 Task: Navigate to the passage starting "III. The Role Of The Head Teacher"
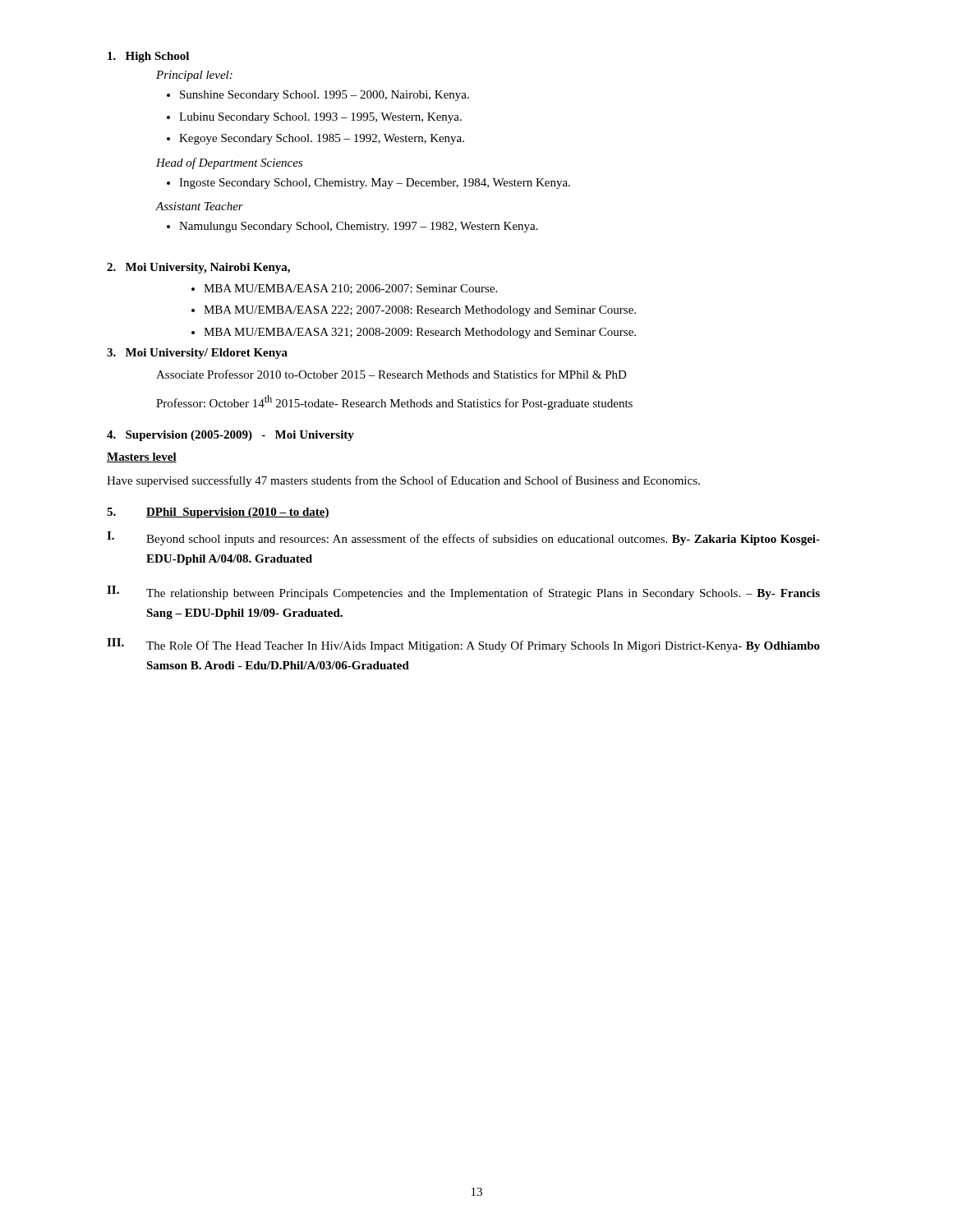tap(463, 655)
